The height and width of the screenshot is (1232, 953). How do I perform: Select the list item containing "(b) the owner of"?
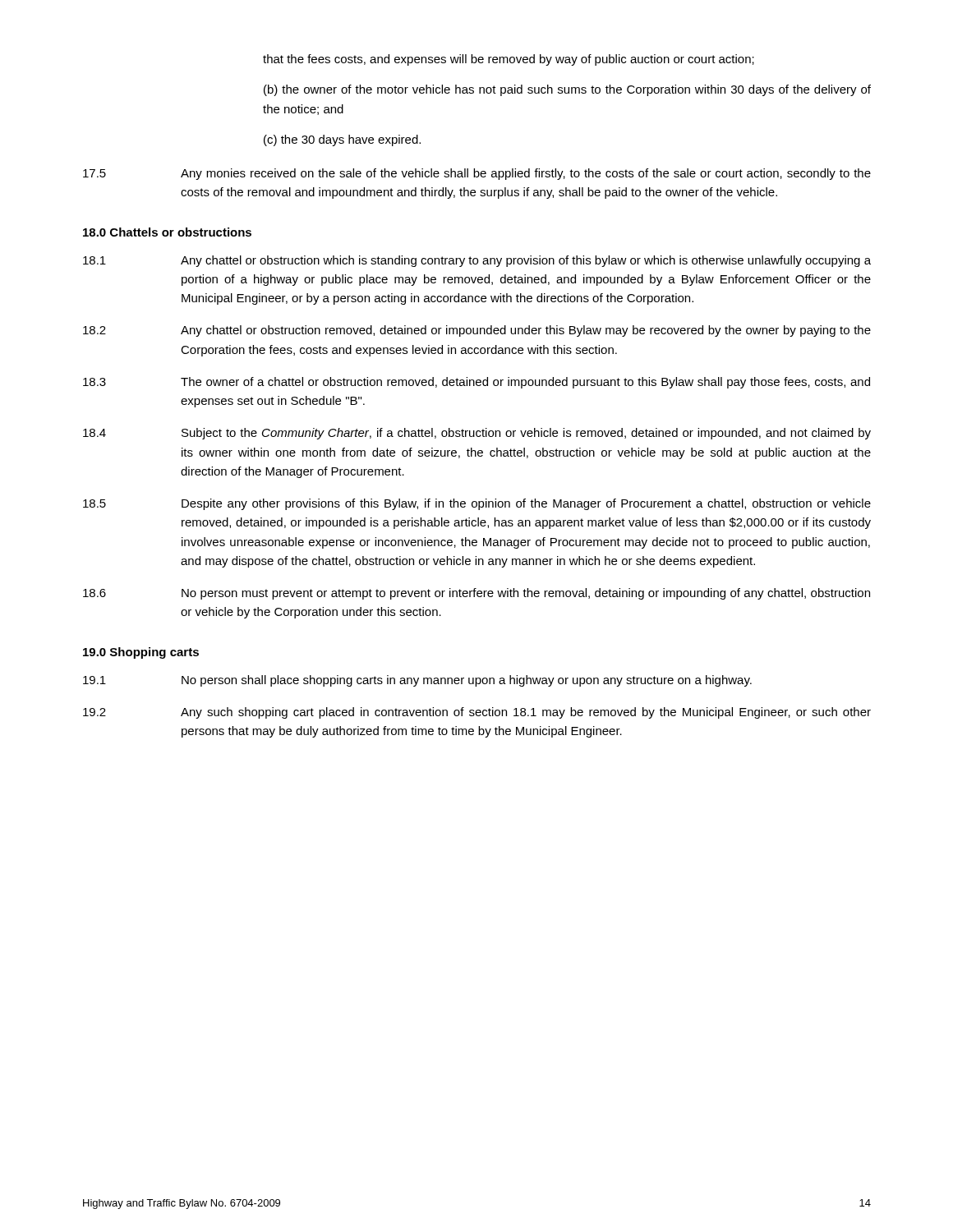pyautogui.click(x=567, y=99)
